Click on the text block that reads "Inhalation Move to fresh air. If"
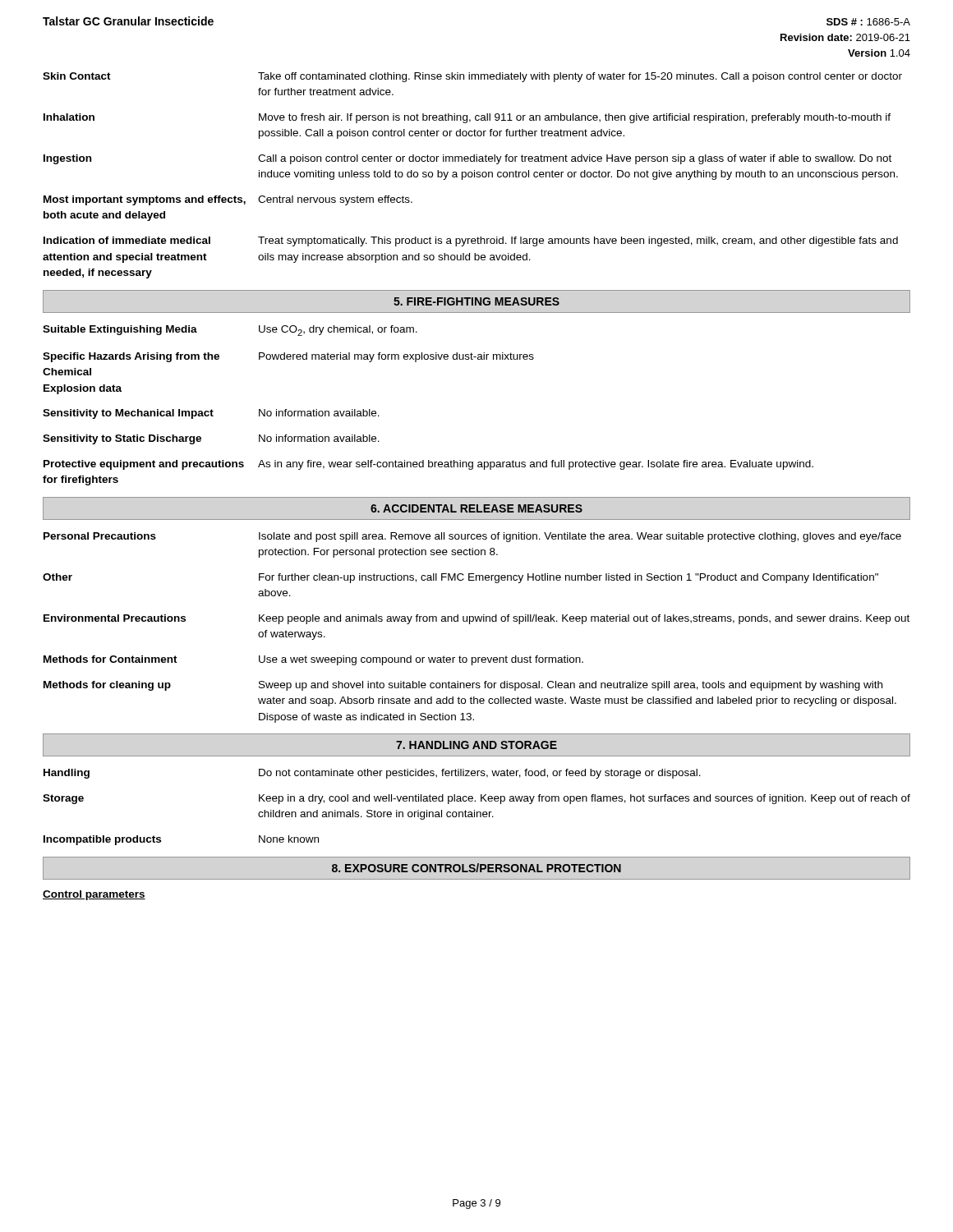953x1232 pixels. pyautogui.click(x=476, y=125)
